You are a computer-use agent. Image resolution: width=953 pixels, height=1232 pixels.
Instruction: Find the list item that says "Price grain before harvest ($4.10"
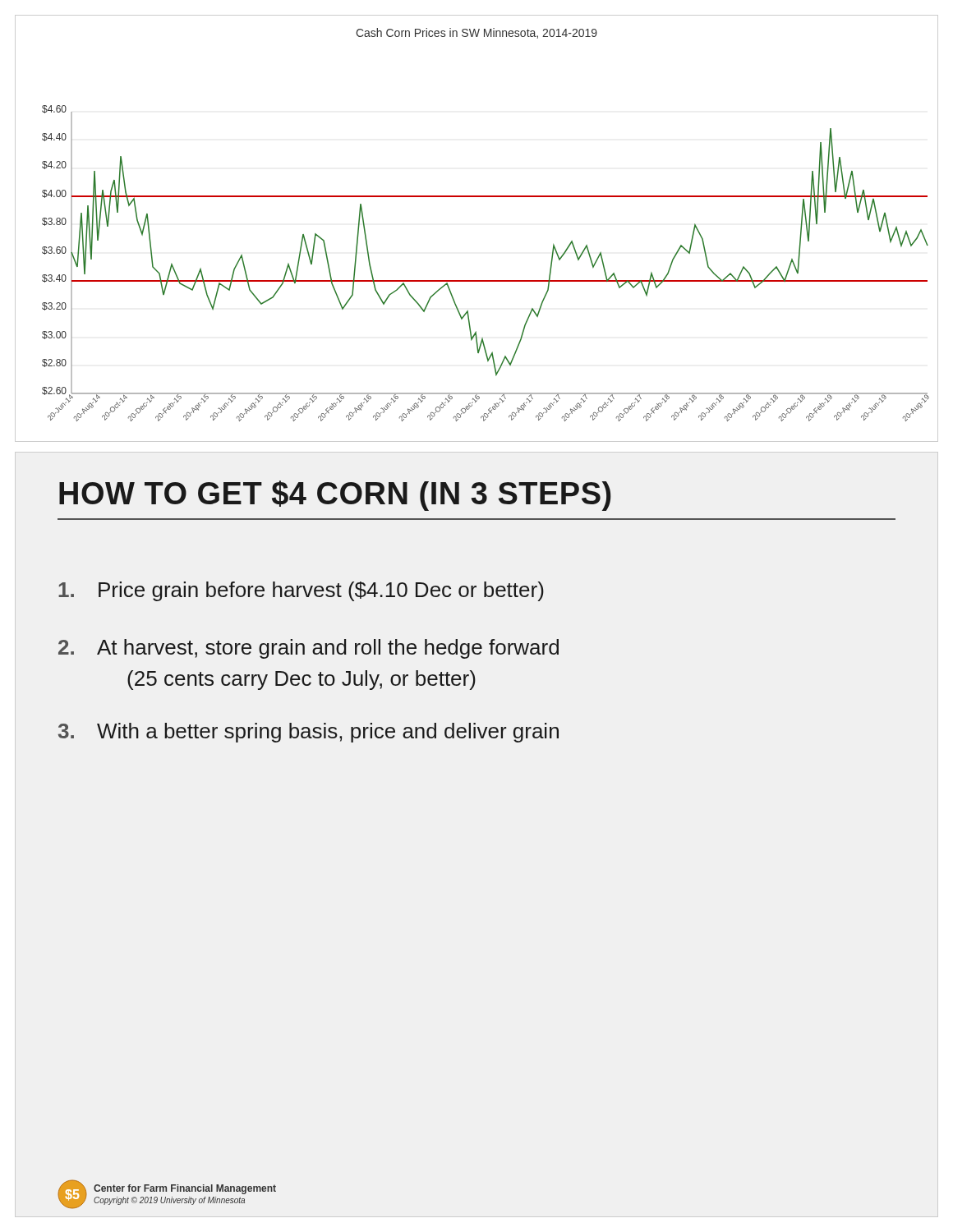click(476, 590)
